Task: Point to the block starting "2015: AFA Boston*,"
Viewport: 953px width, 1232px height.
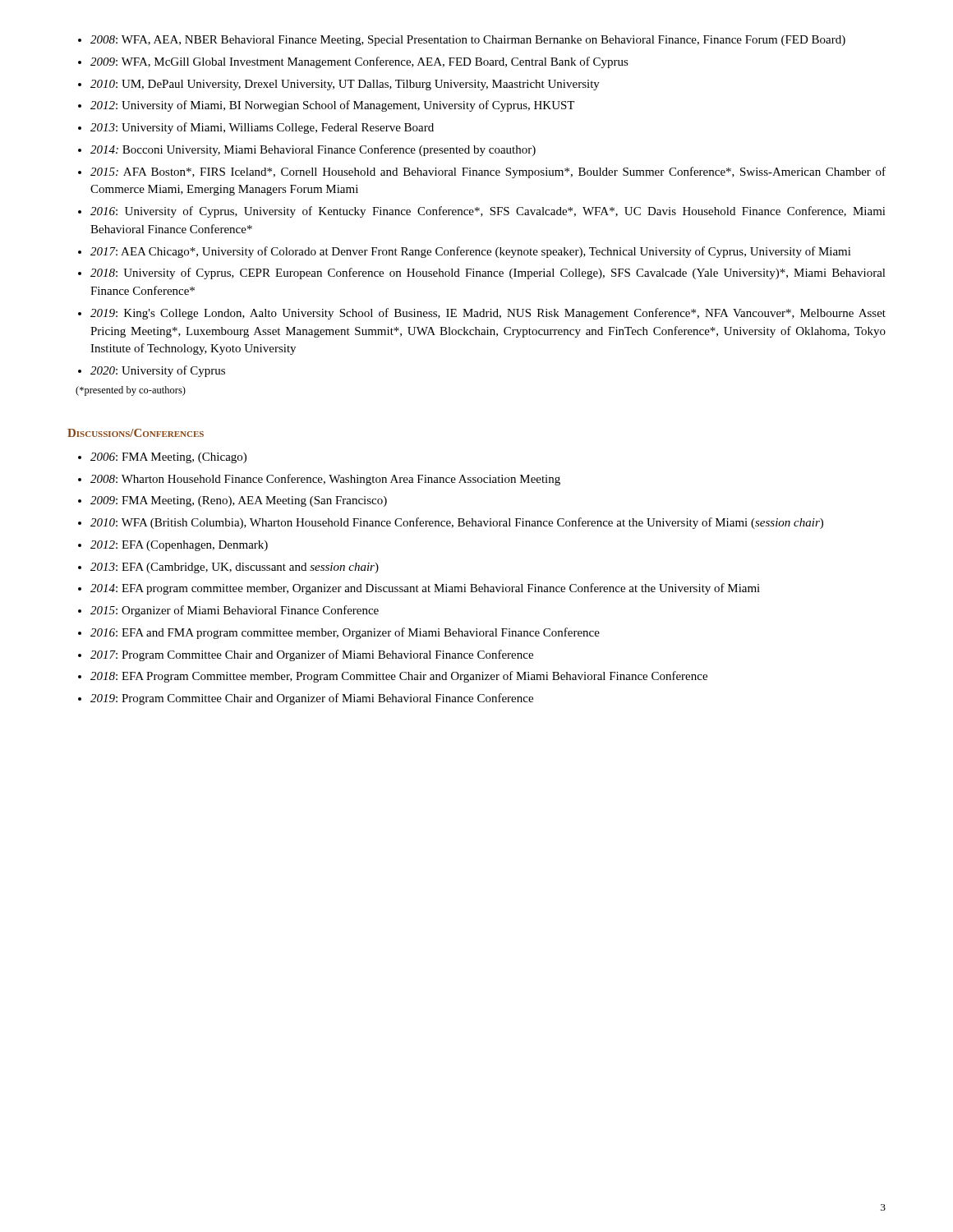Action: [x=488, y=180]
